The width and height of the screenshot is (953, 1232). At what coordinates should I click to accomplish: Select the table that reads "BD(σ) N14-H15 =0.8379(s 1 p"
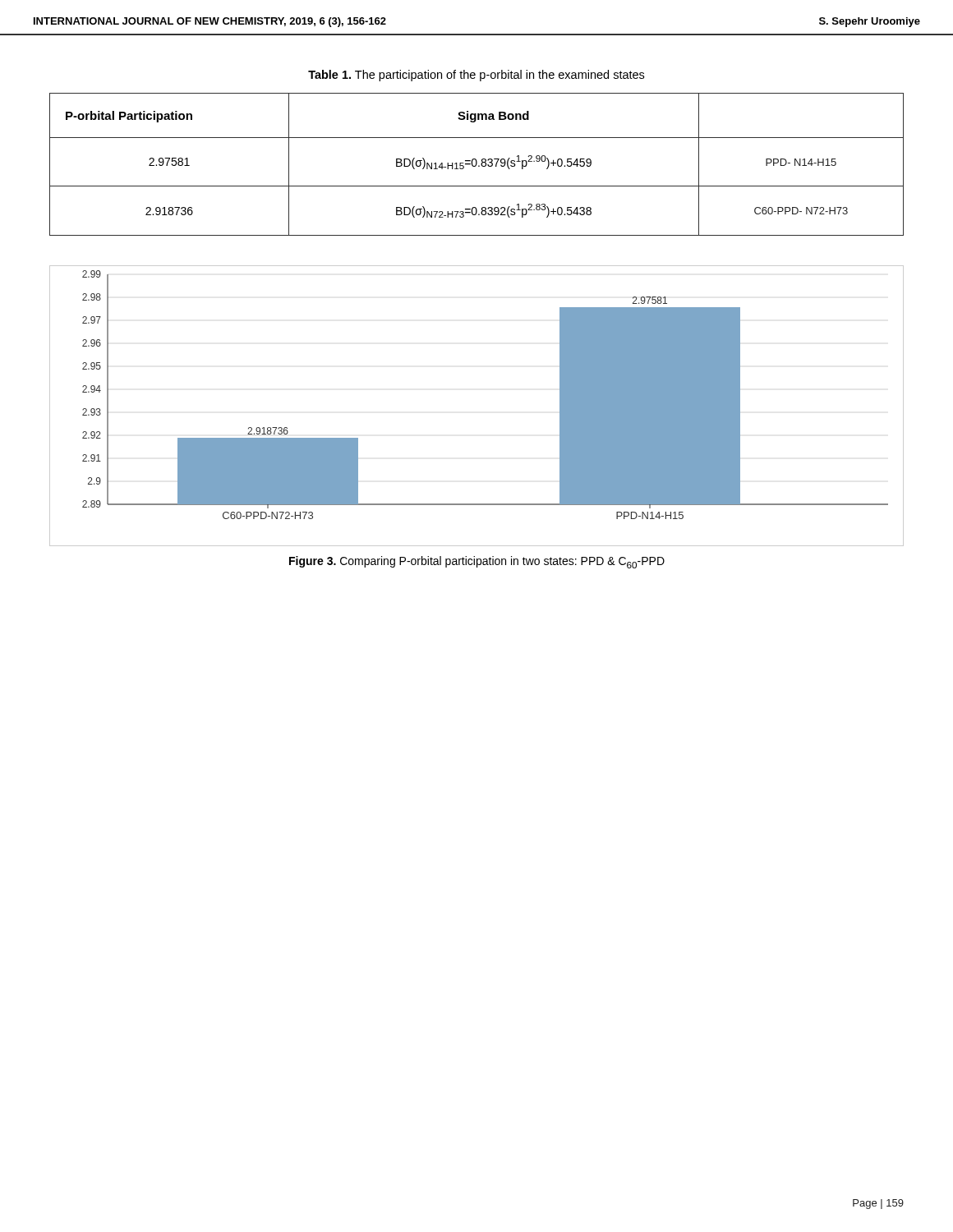[476, 164]
